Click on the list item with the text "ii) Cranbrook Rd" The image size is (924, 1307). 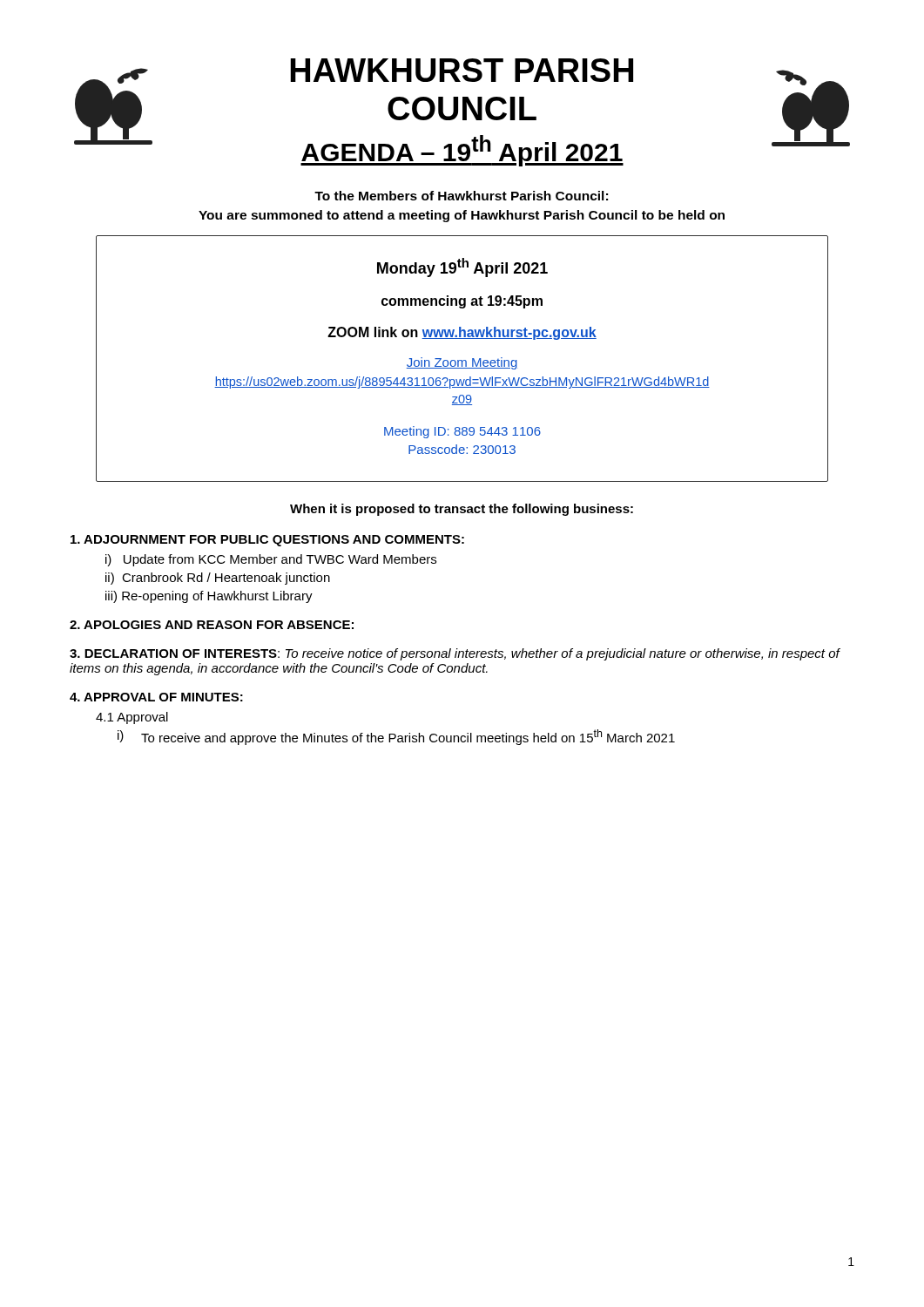[x=217, y=578]
